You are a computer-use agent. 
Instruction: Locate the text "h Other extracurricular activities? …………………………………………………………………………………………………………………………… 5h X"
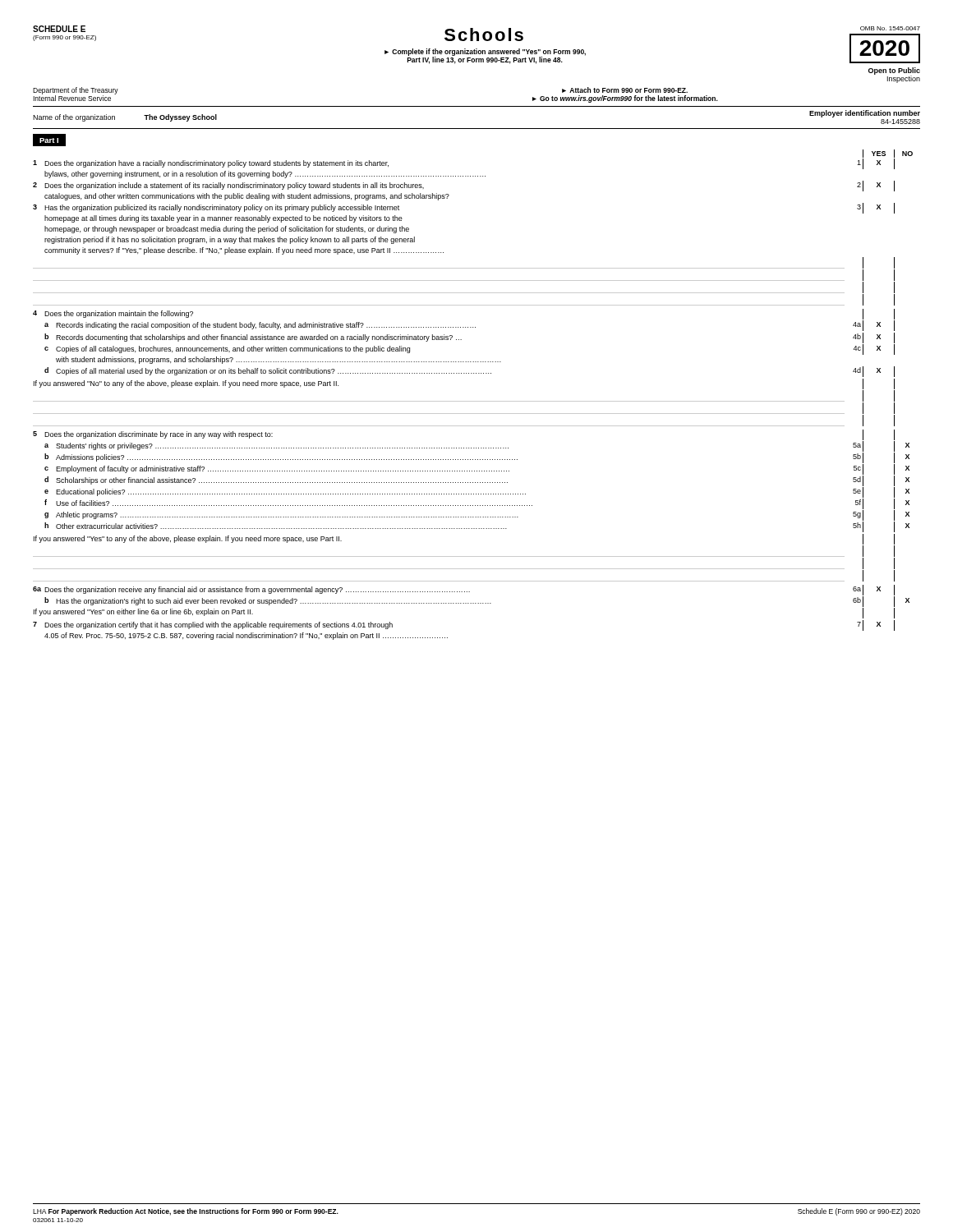pos(482,527)
